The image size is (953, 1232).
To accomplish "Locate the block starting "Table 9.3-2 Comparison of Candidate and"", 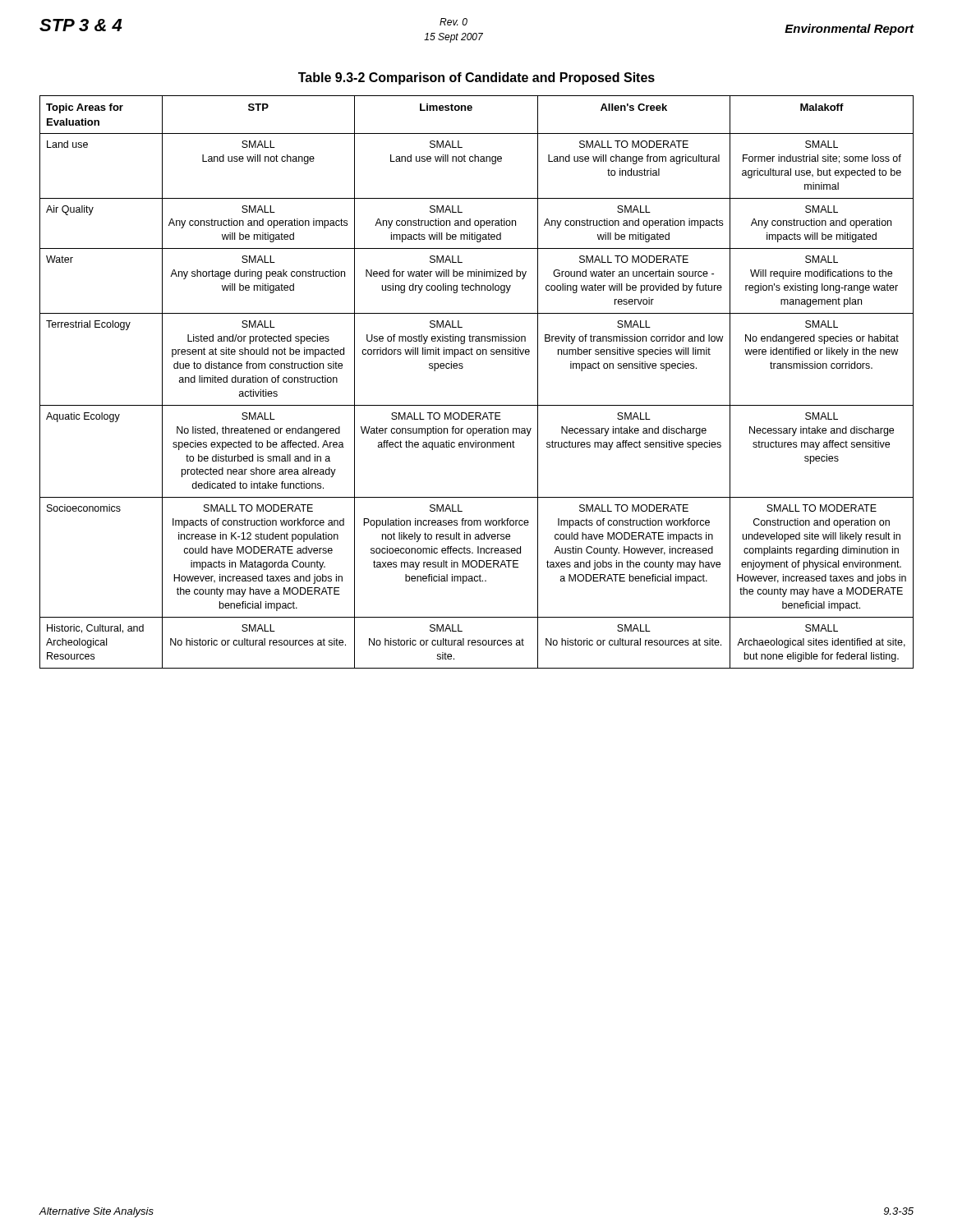I will [476, 78].
